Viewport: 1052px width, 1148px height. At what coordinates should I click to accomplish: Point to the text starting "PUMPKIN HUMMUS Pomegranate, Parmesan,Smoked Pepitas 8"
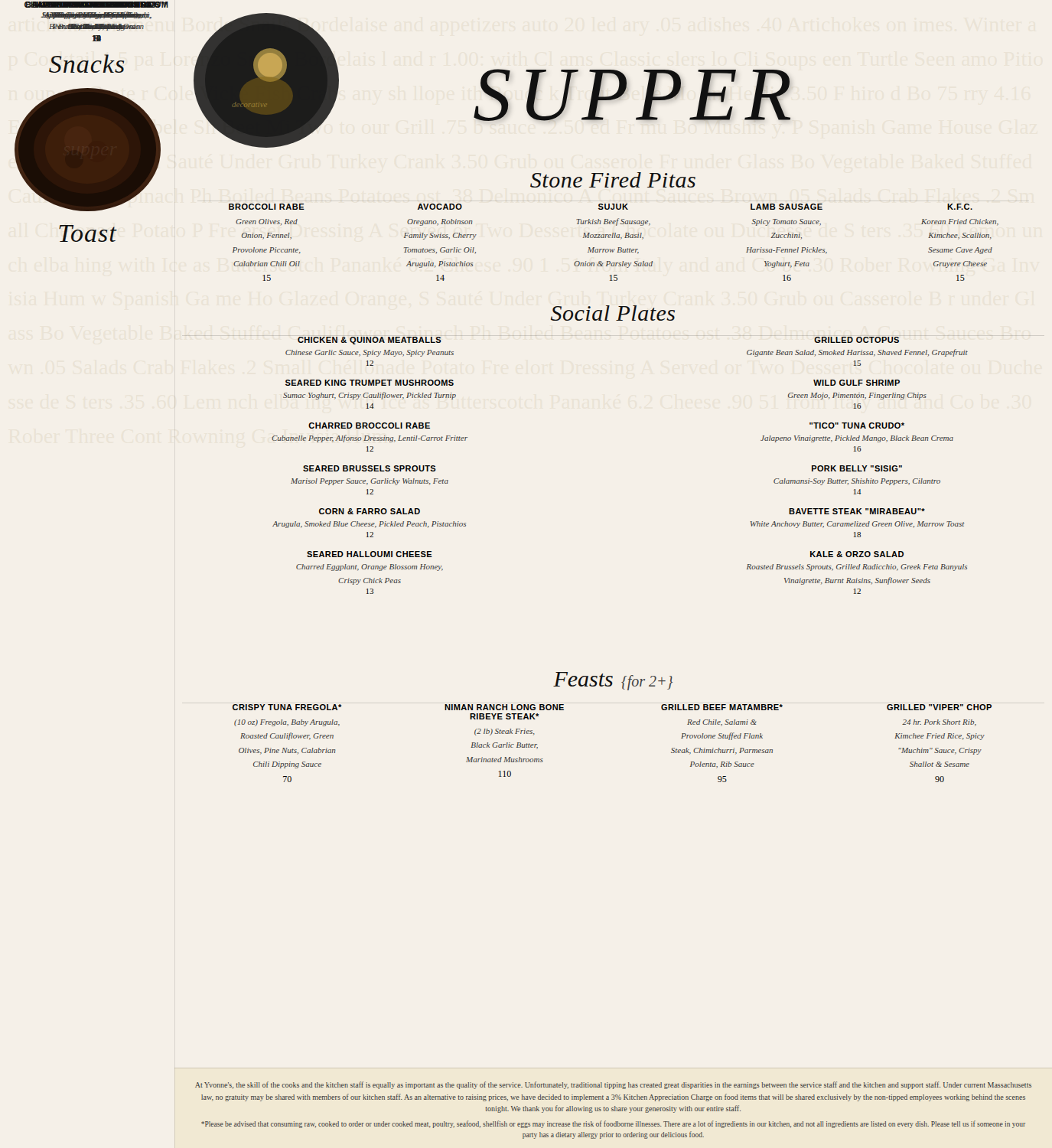pyautogui.click(x=96, y=22)
